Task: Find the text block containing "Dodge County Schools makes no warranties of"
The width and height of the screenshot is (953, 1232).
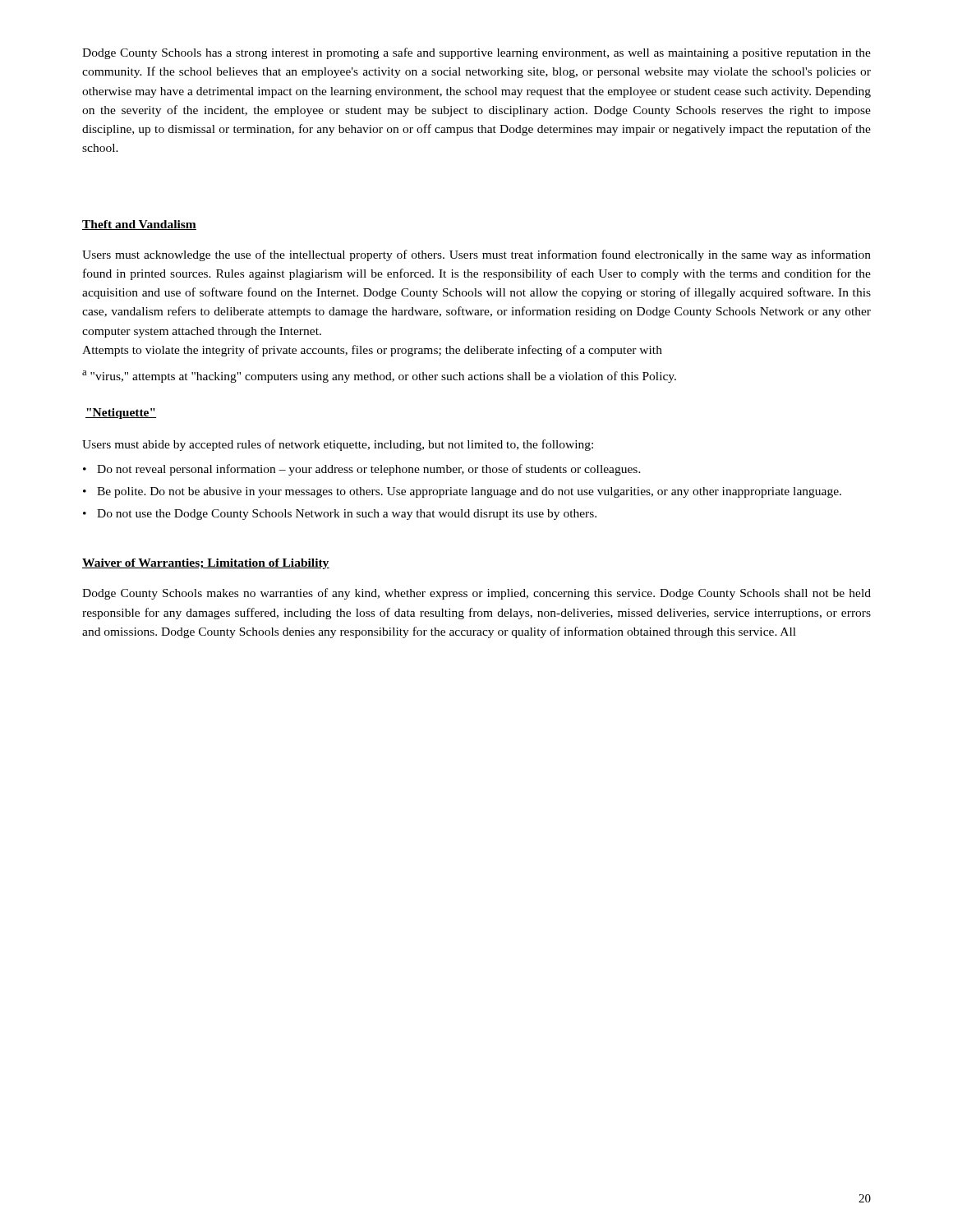Action: (476, 612)
